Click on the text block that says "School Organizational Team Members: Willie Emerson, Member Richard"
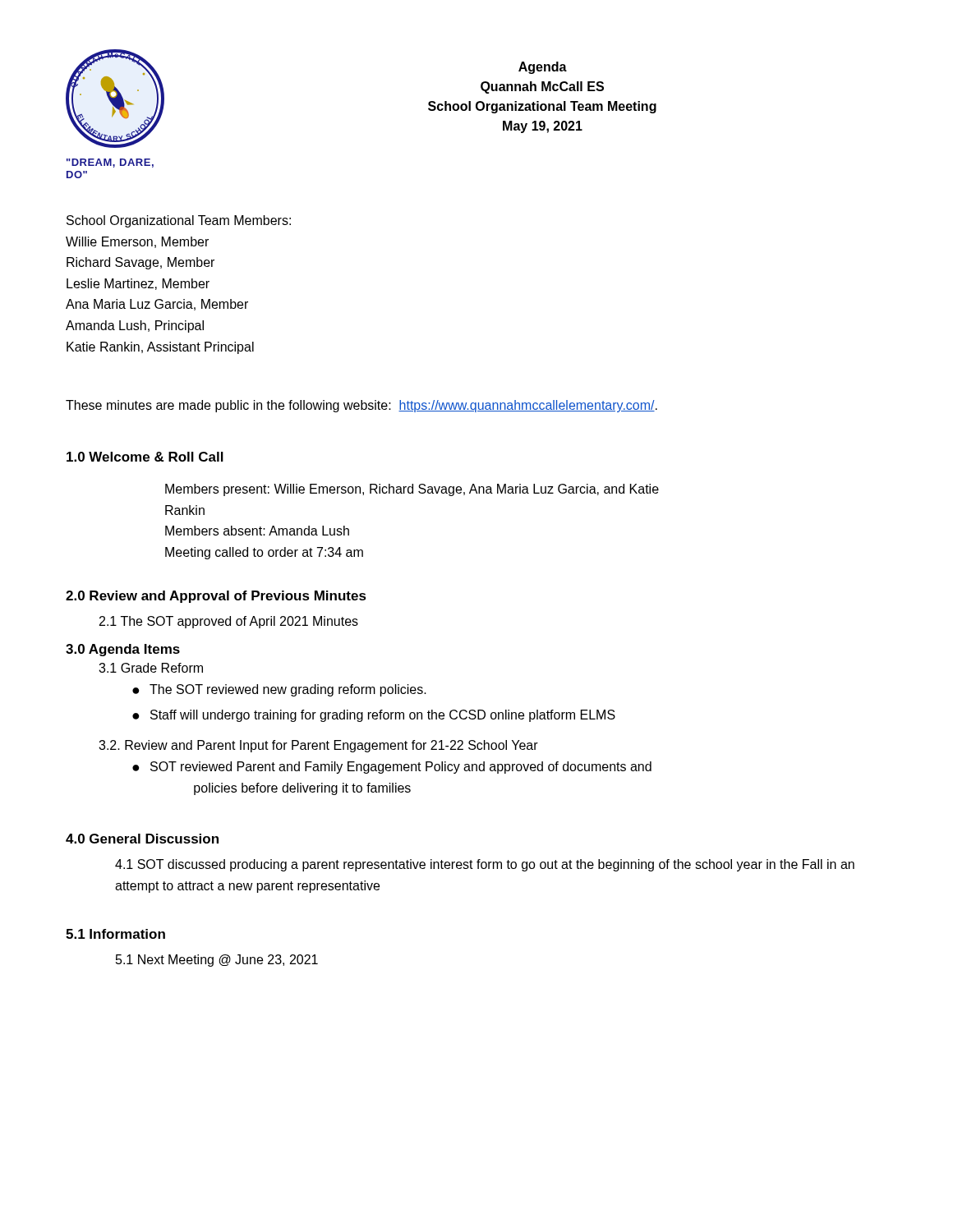 pyautogui.click(x=179, y=221)
